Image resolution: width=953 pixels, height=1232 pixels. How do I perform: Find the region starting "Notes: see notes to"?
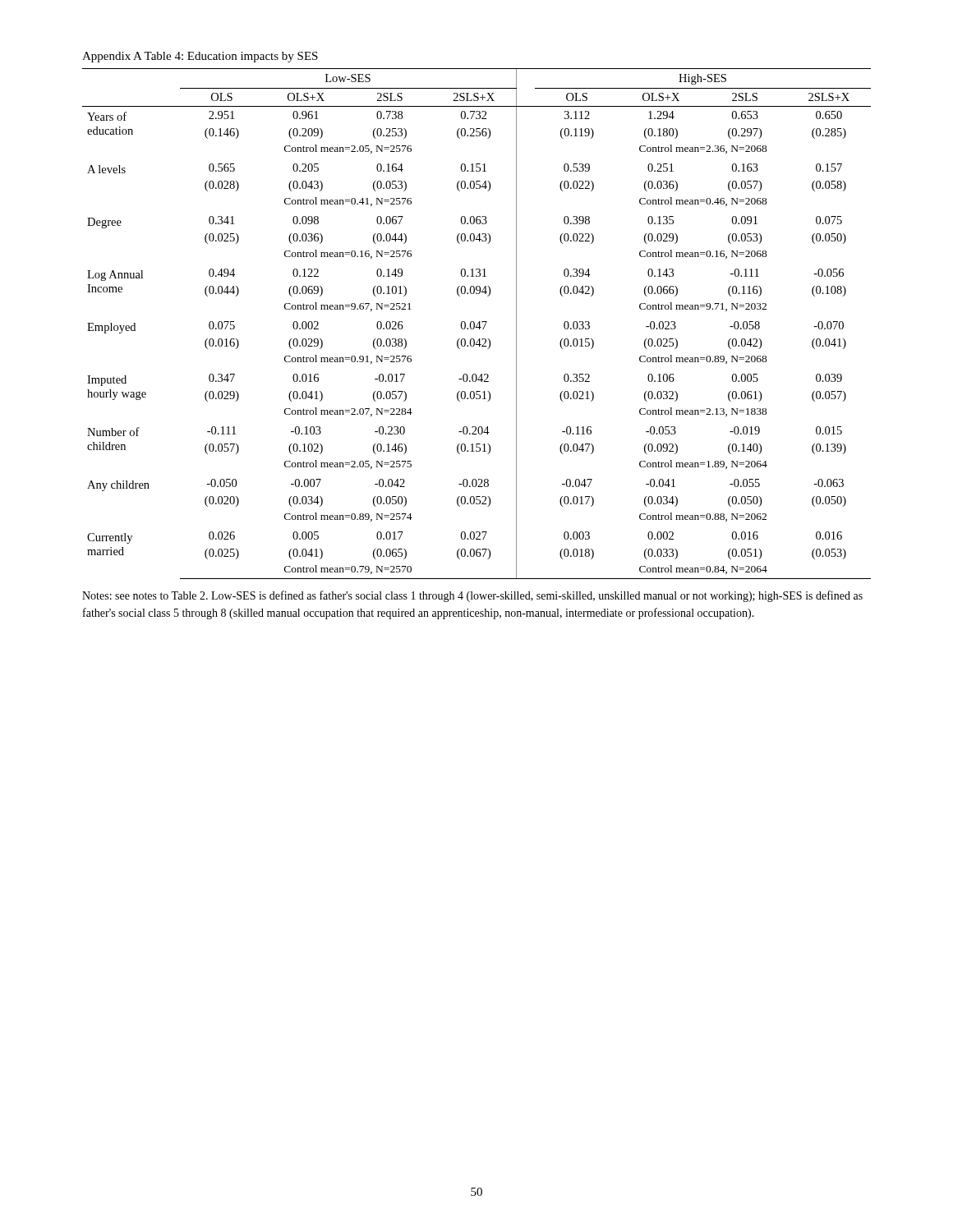tap(472, 605)
